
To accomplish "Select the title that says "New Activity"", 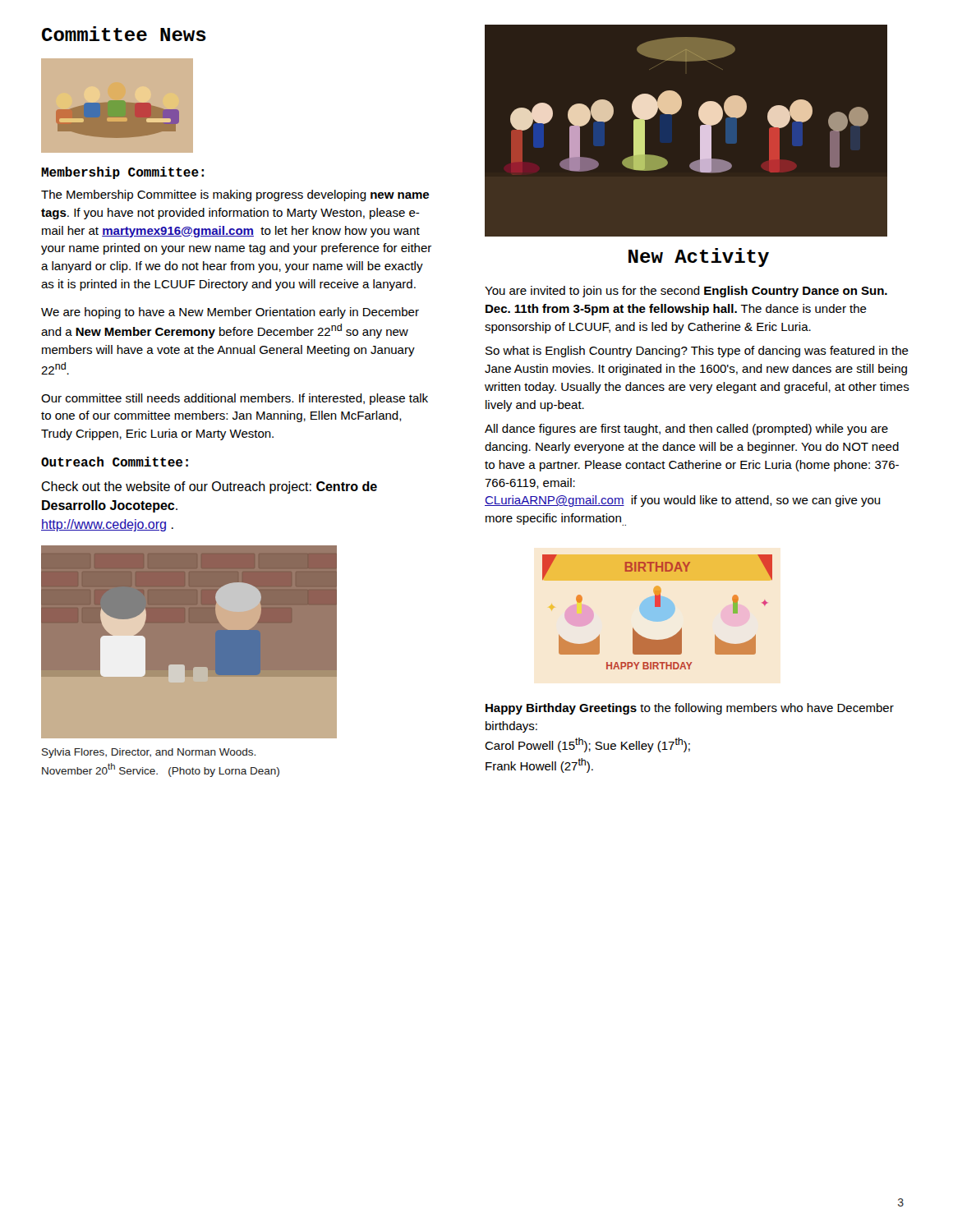I will coord(698,257).
